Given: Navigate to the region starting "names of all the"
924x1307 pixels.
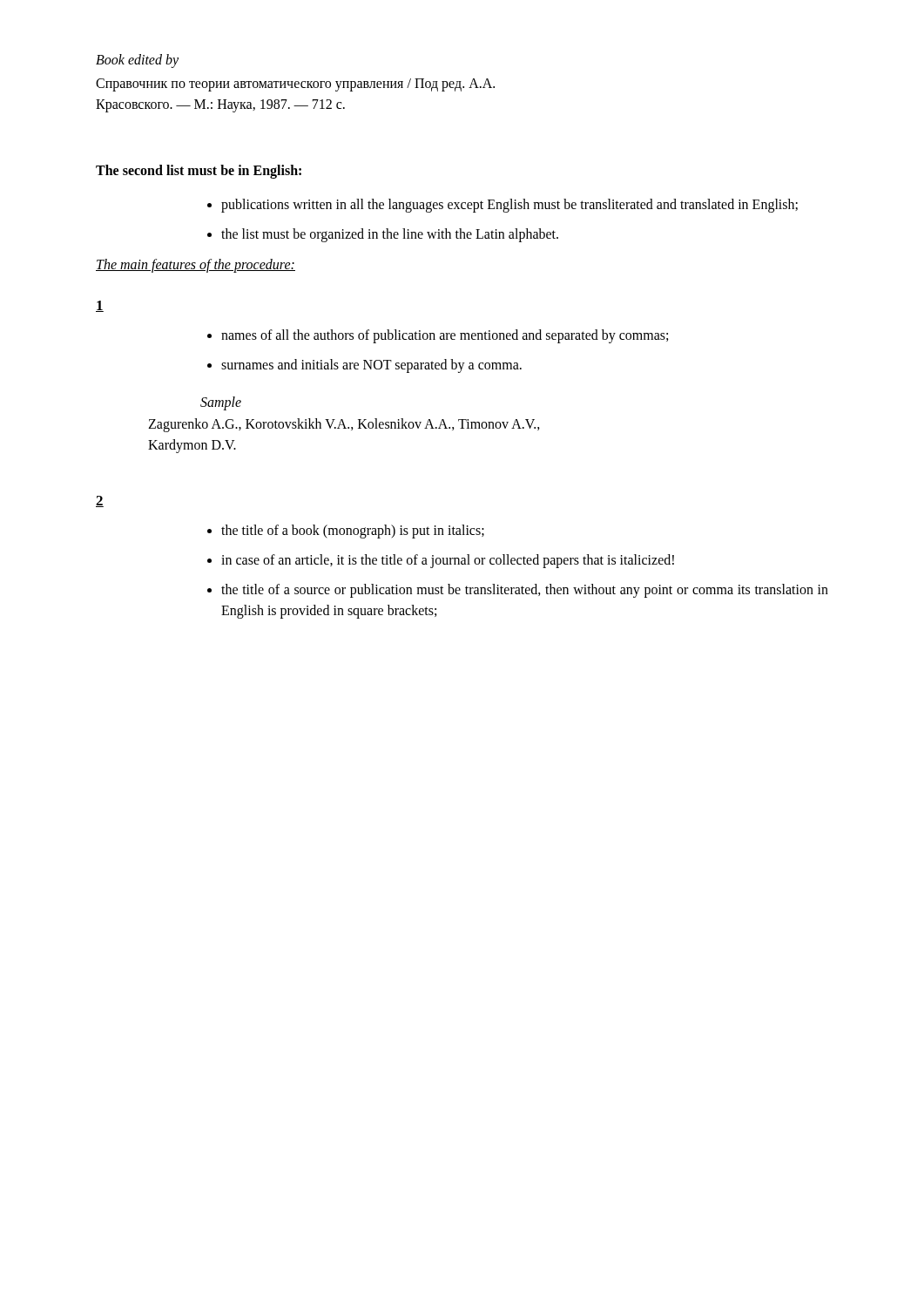Looking at the screenshot, I should click(445, 335).
